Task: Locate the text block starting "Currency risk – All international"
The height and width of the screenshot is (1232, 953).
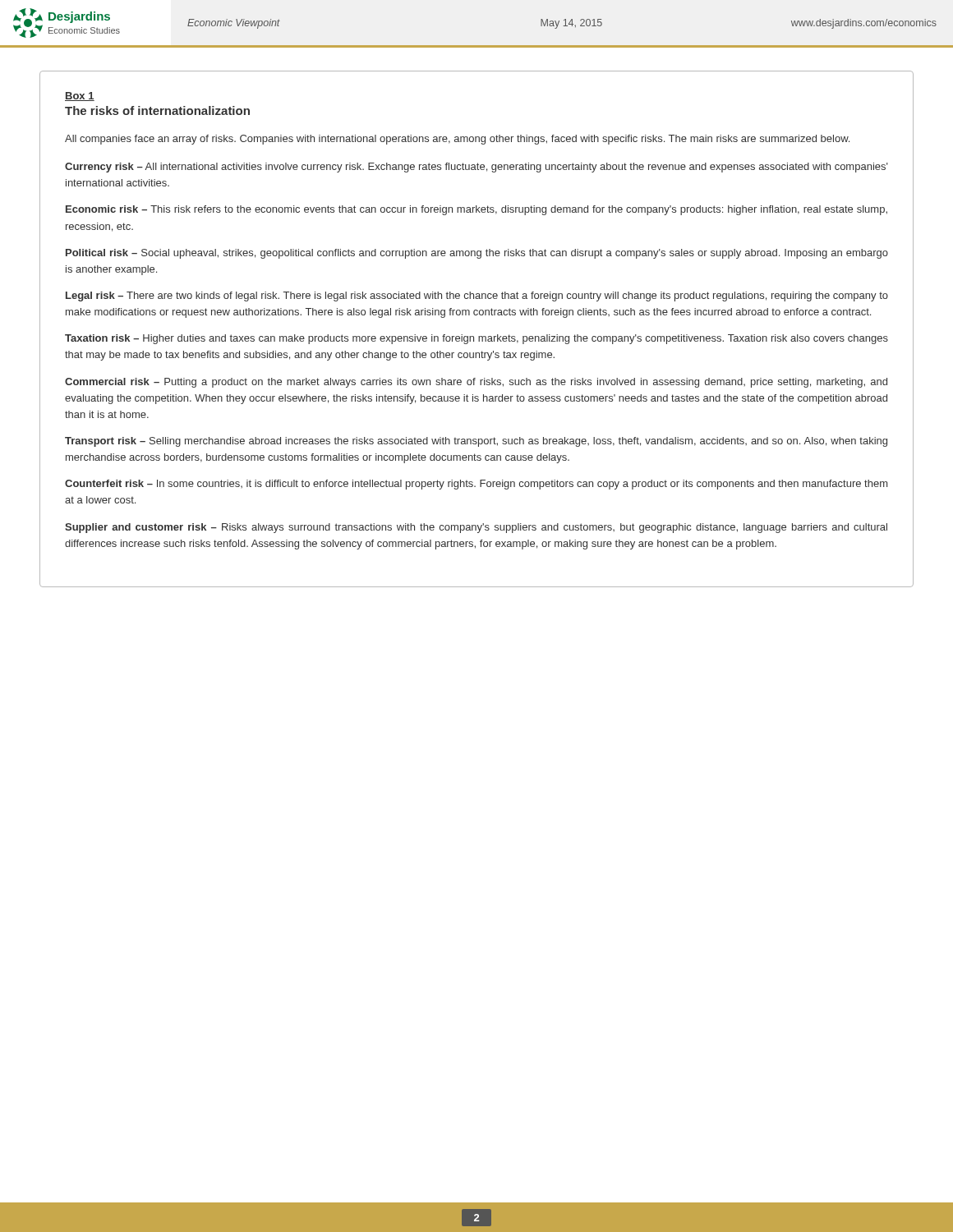Action: click(476, 175)
